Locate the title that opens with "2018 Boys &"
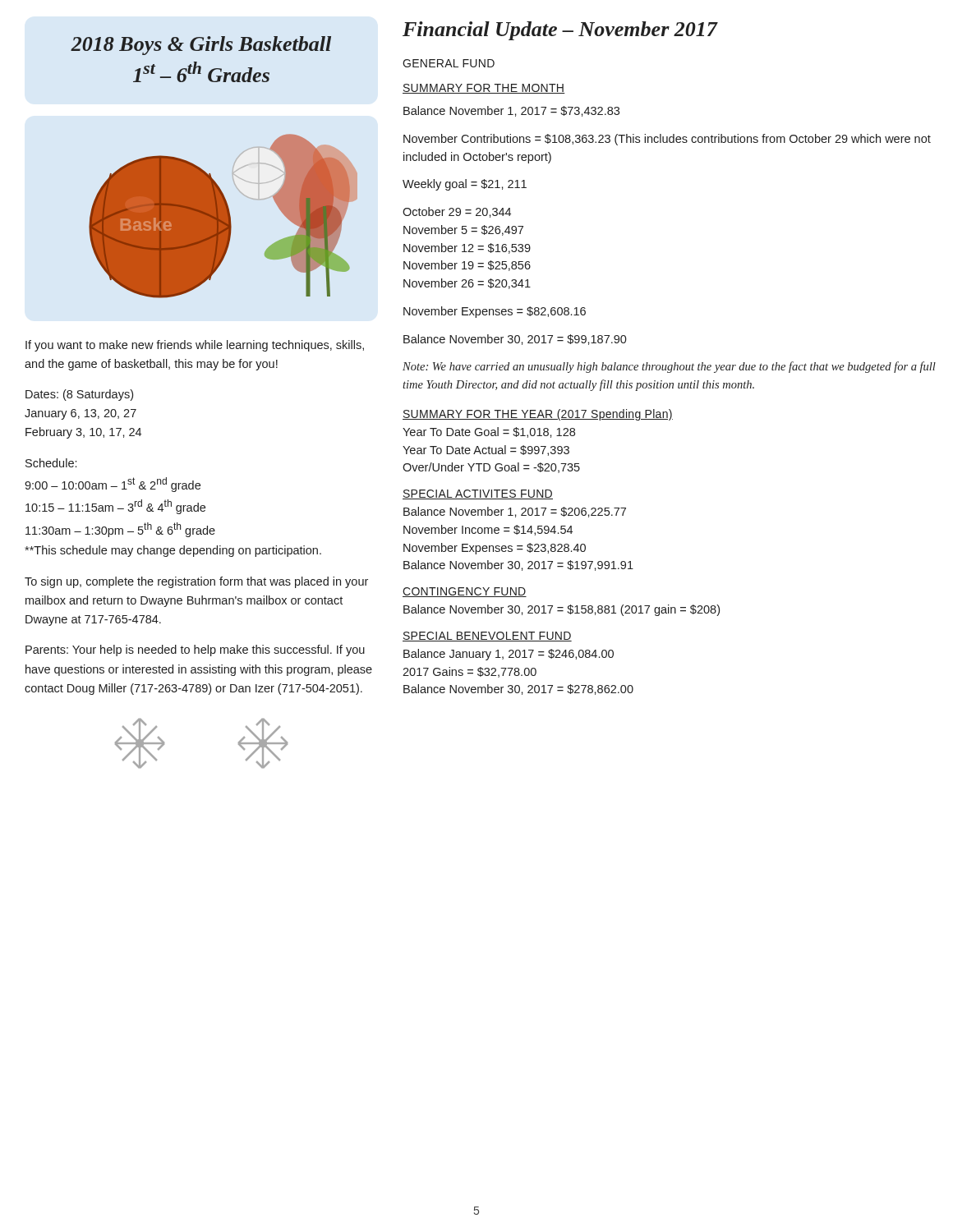 [201, 60]
